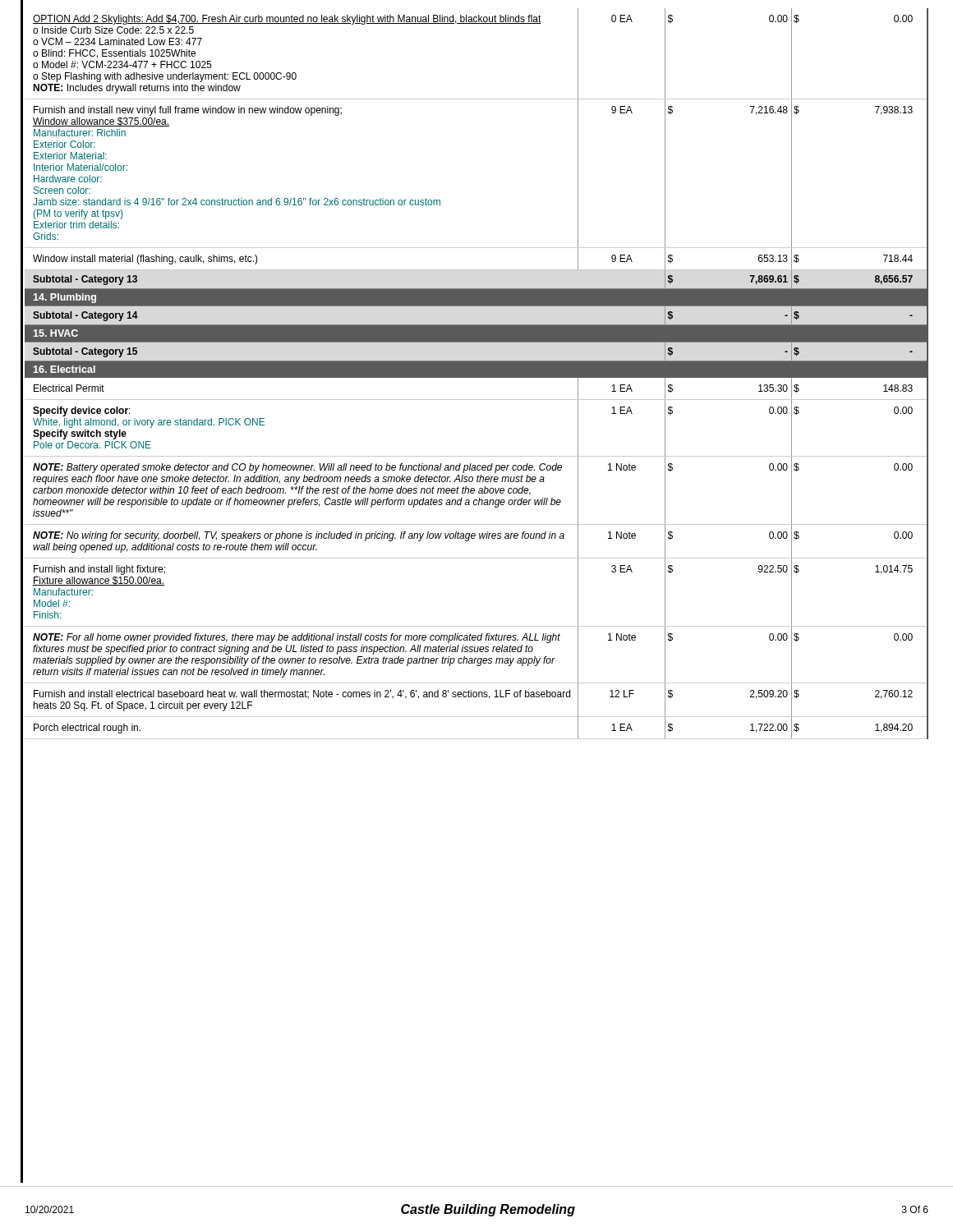Locate the text block starting "Porch electrical rough in. 1 EA $"
Screen dimensions: 1232x953
(476, 728)
